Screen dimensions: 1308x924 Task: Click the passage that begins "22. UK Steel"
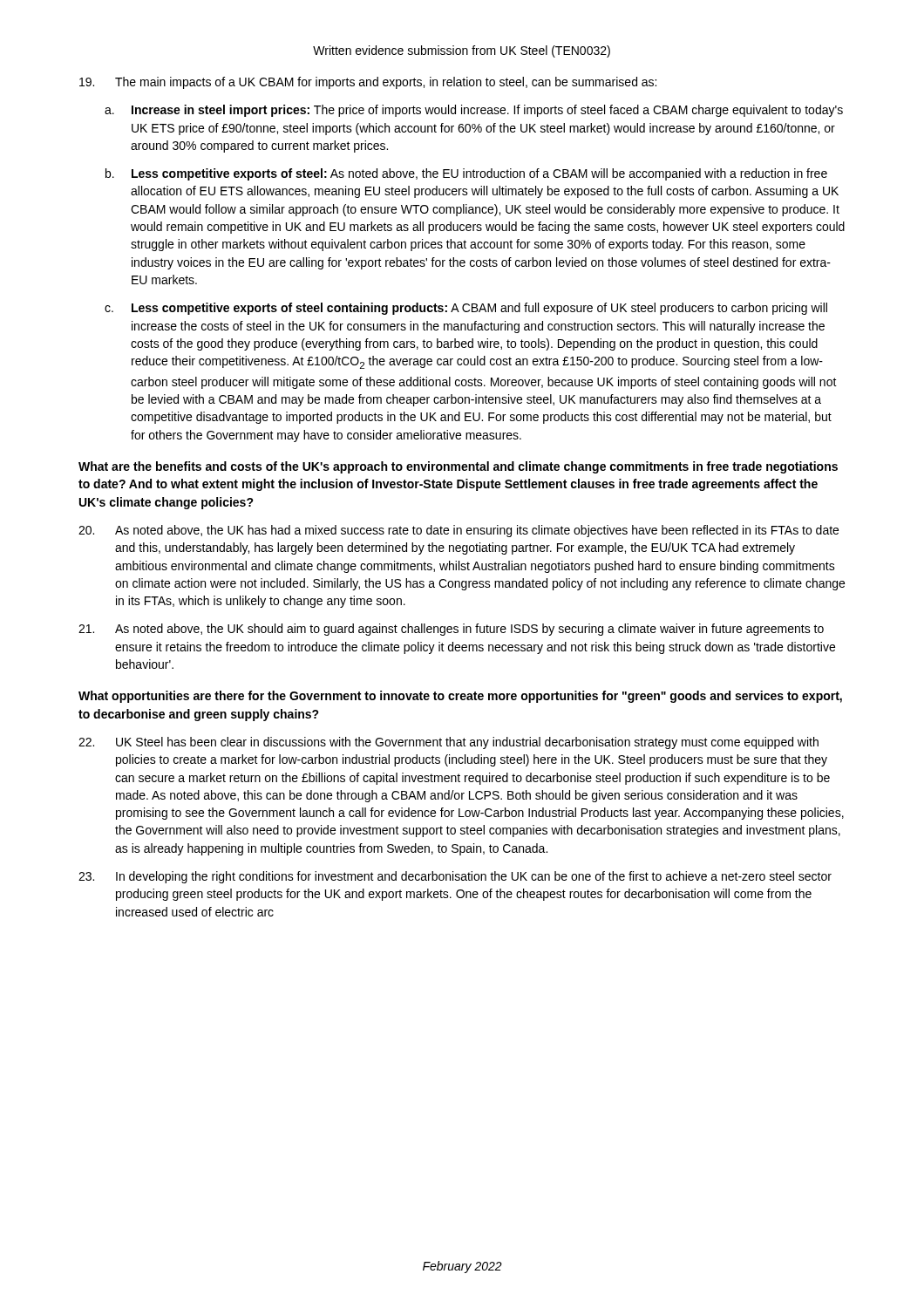pos(462,795)
